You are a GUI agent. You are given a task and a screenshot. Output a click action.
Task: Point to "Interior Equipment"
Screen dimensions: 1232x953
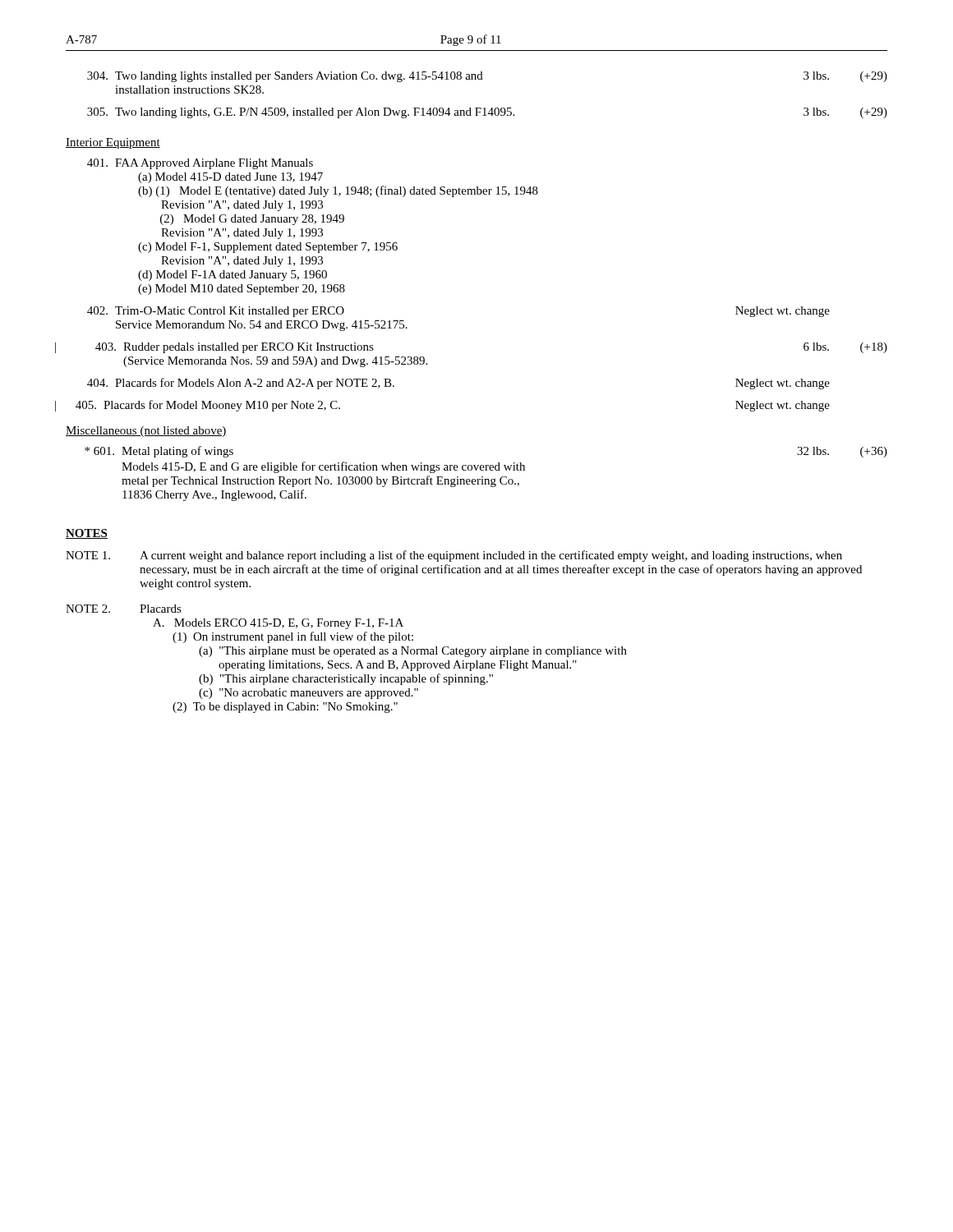tap(113, 142)
